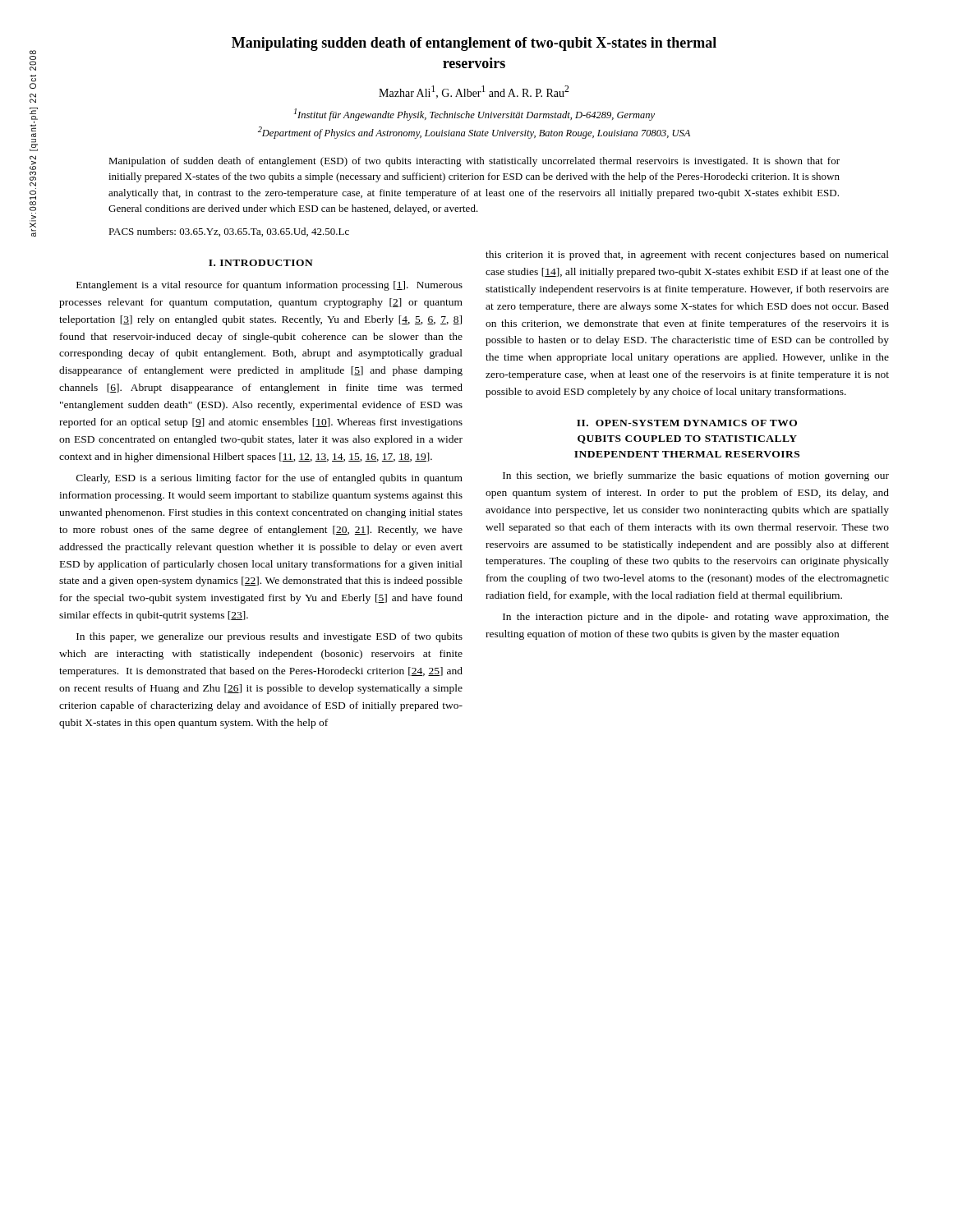The width and height of the screenshot is (953, 1232).
Task: Locate the text block that reads "Manipulation of sudden death of entanglement (ESD)"
Action: click(474, 184)
